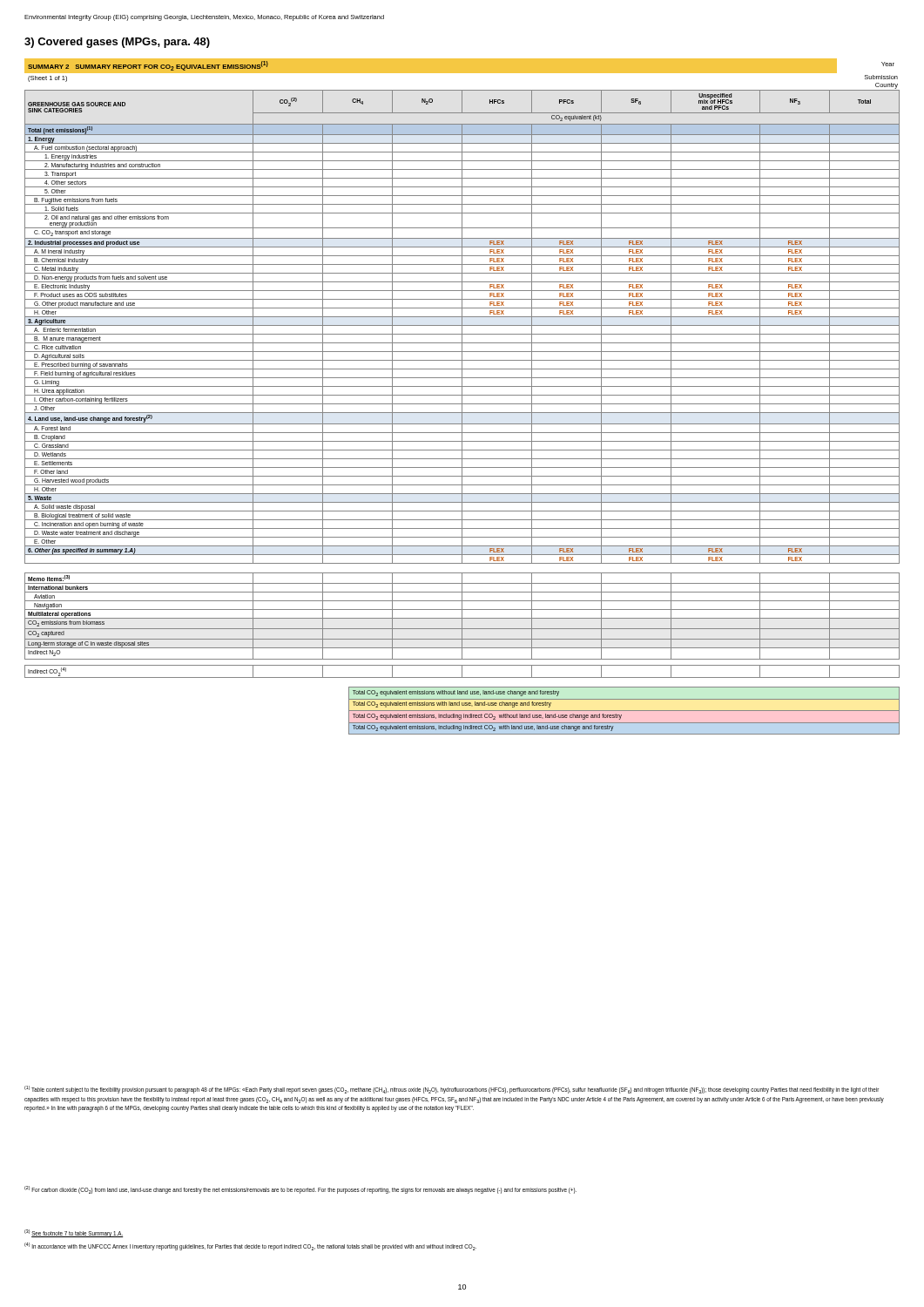This screenshot has height=1307, width=924.
Task: Find the table that mentions "C. CO 2 transport and"
Action: click(462, 396)
